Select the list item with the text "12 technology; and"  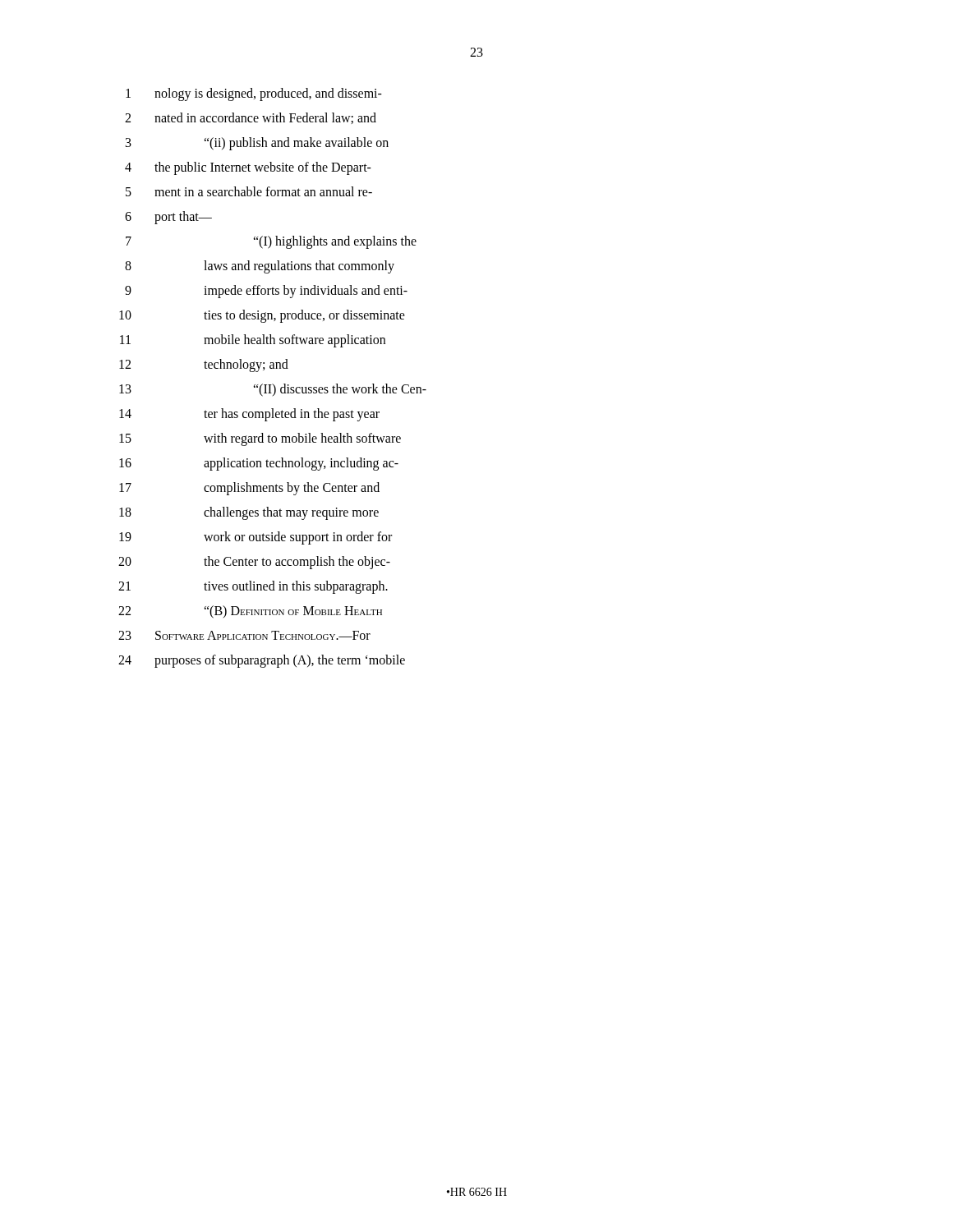(x=204, y=365)
